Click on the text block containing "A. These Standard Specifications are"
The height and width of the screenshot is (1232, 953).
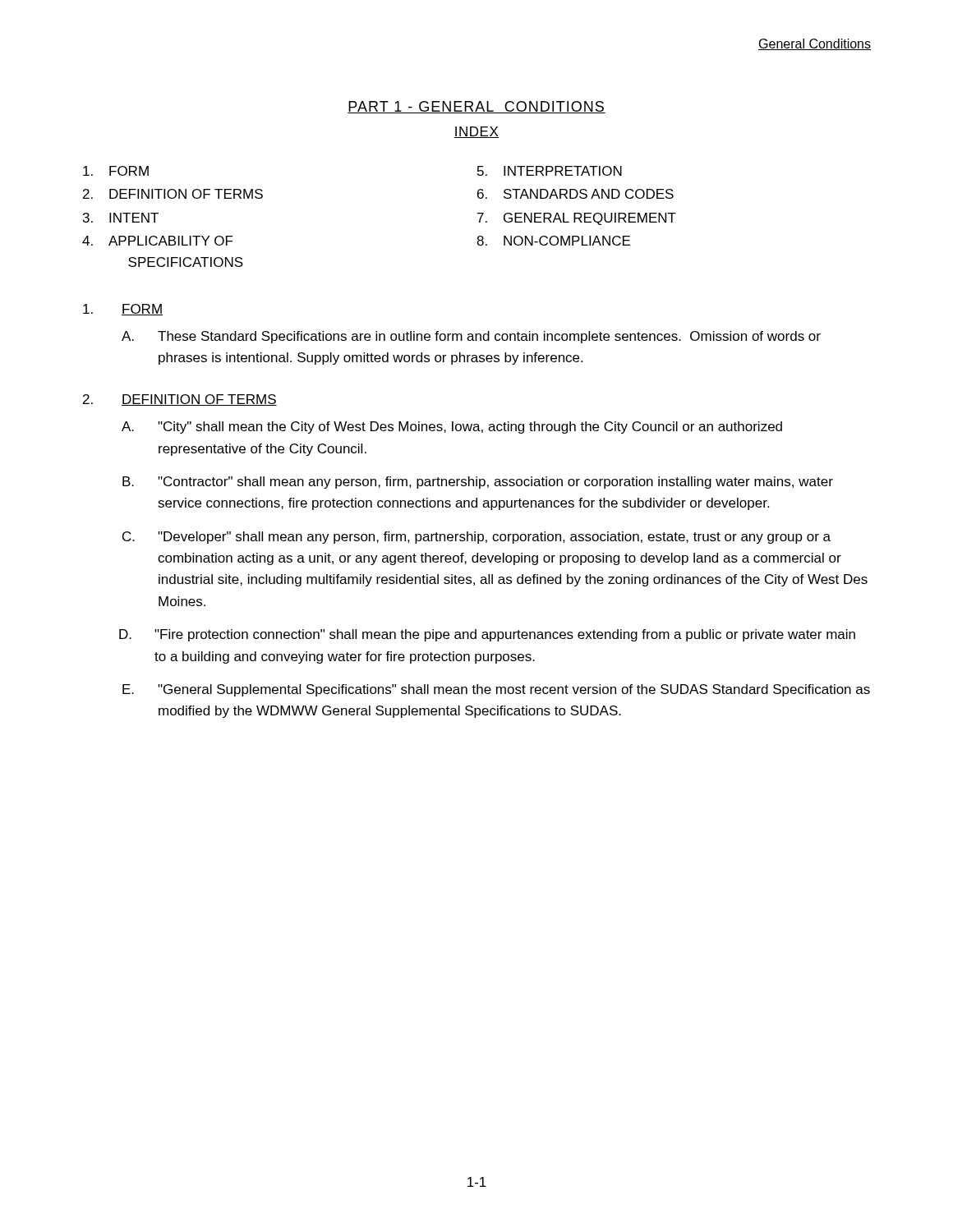(x=496, y=347)
